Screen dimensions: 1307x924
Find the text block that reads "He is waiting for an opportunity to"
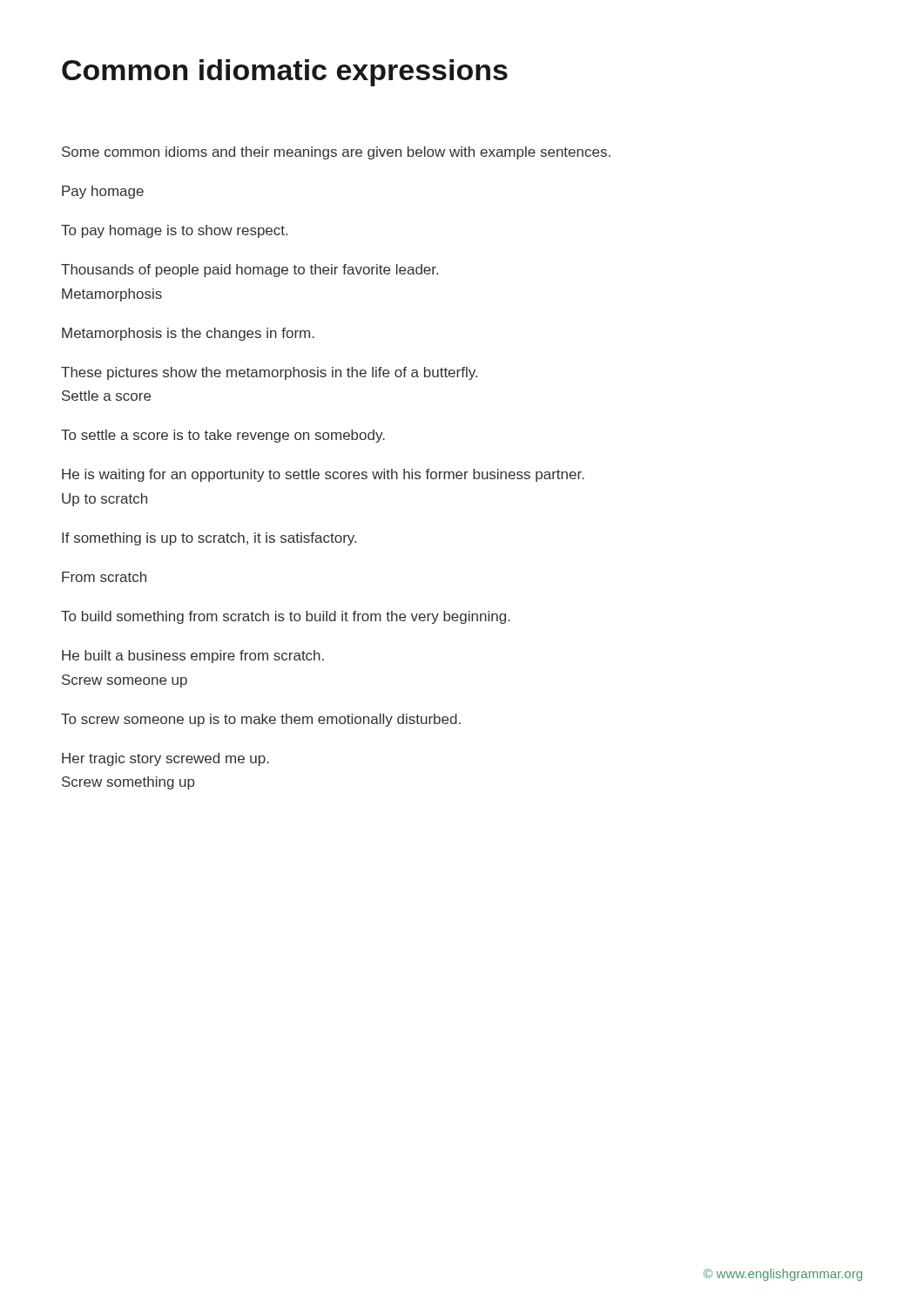tap(323, 487)
